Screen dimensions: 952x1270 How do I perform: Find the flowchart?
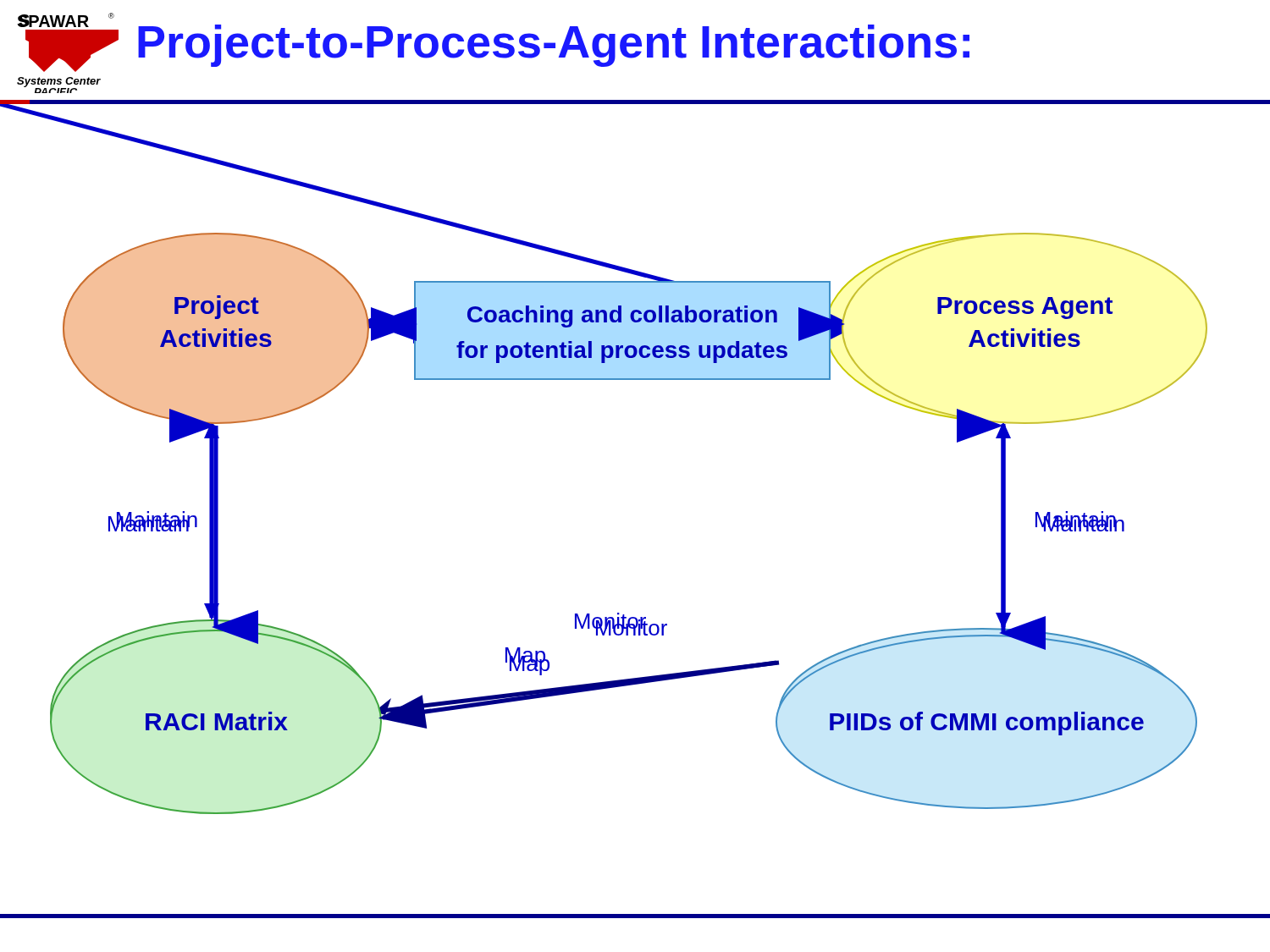point(635,509)
